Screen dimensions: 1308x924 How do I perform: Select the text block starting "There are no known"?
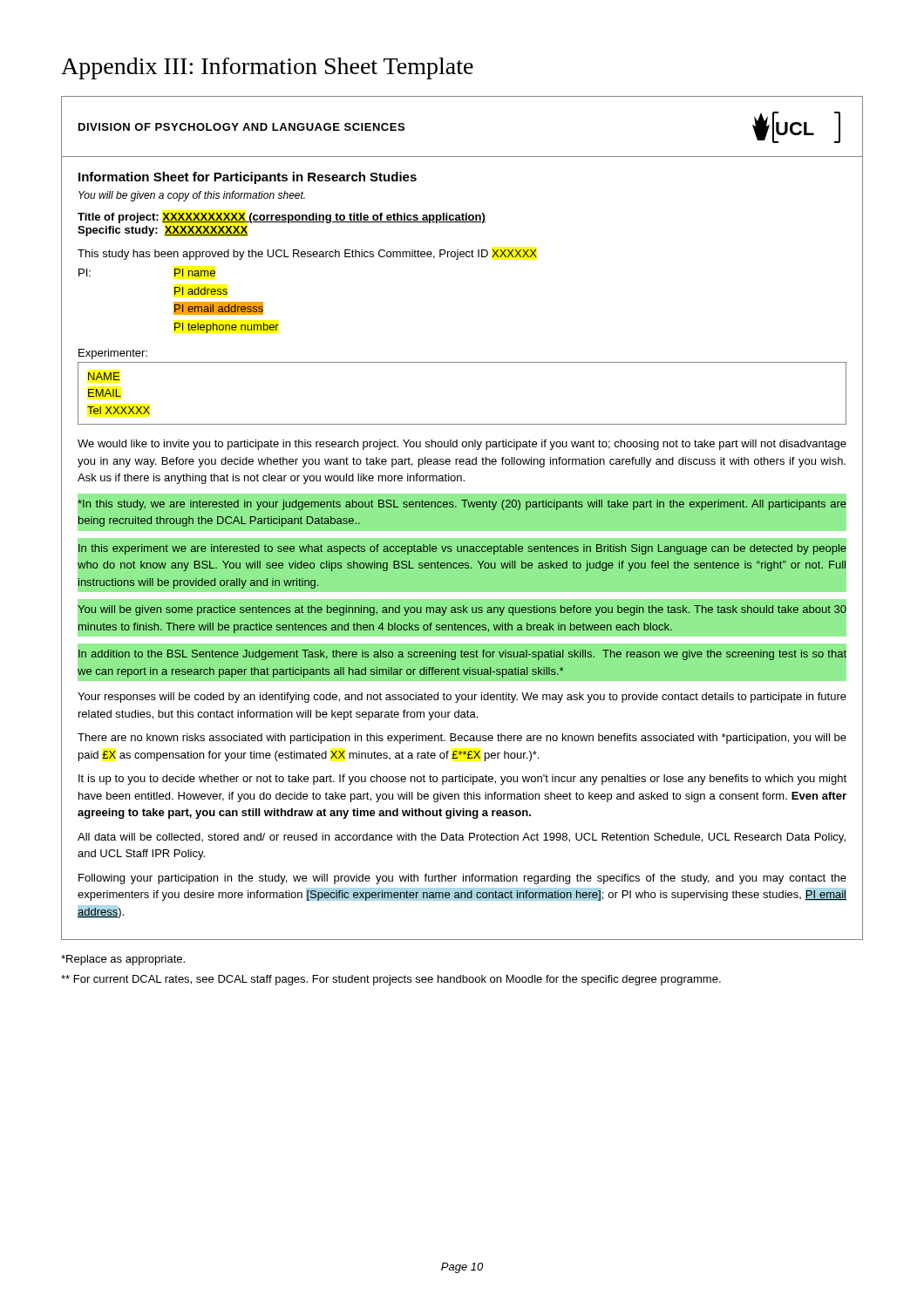(462, 746)
